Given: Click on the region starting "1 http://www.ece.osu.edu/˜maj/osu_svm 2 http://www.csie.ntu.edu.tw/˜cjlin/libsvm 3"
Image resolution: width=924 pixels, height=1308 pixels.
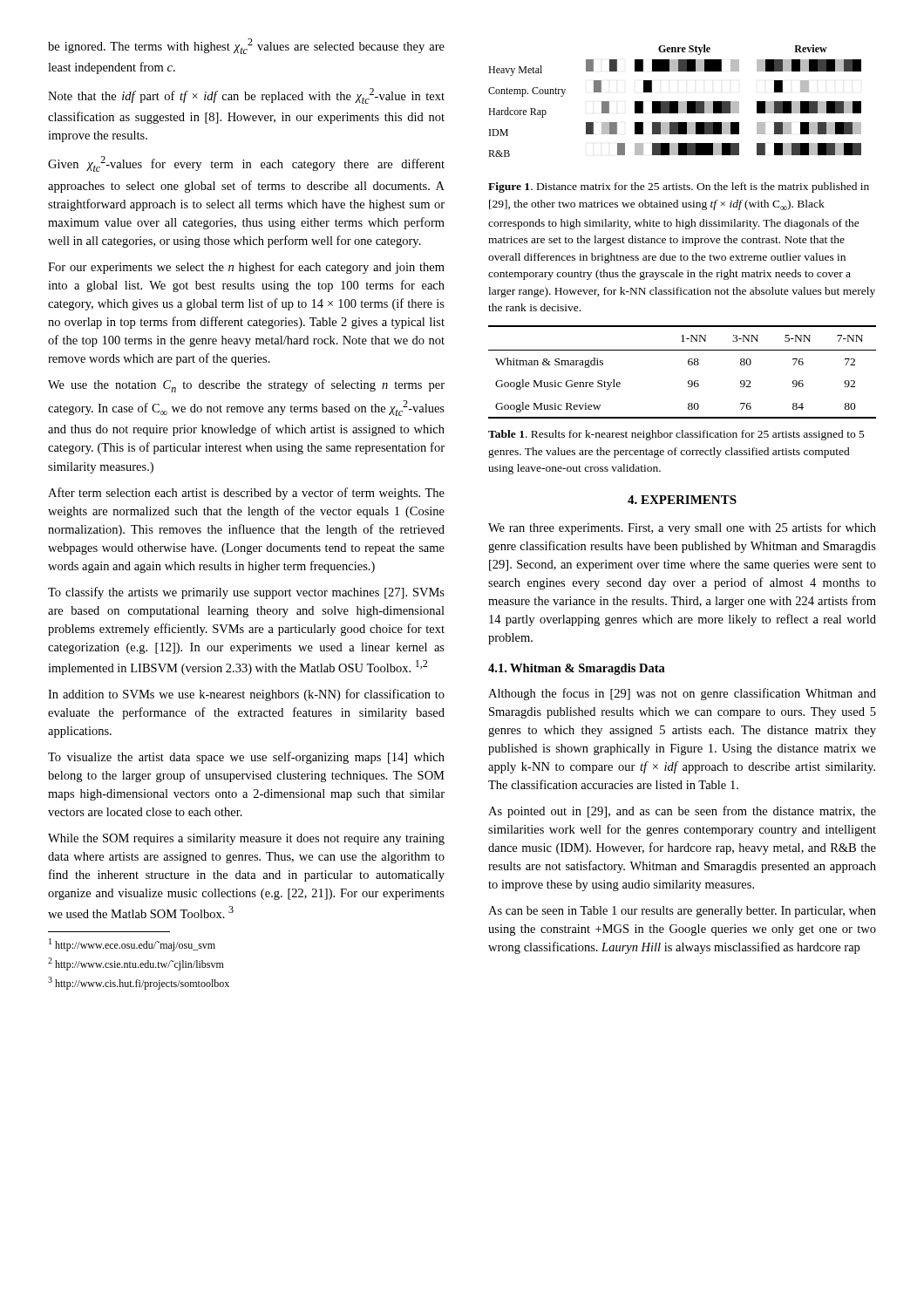Looking at the screenshot, I should 132,945.
